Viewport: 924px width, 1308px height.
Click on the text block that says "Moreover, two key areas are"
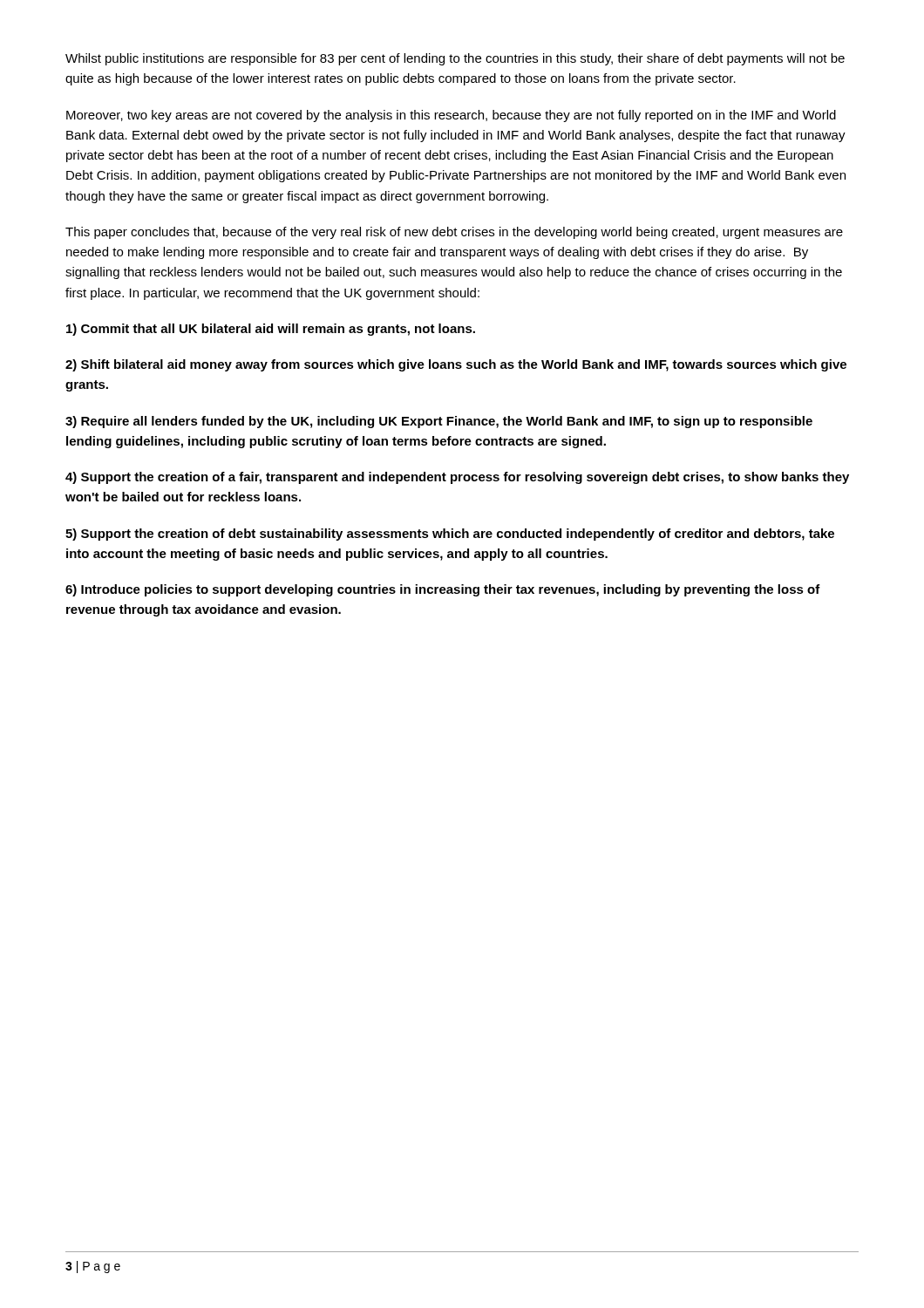pos(462,155)
